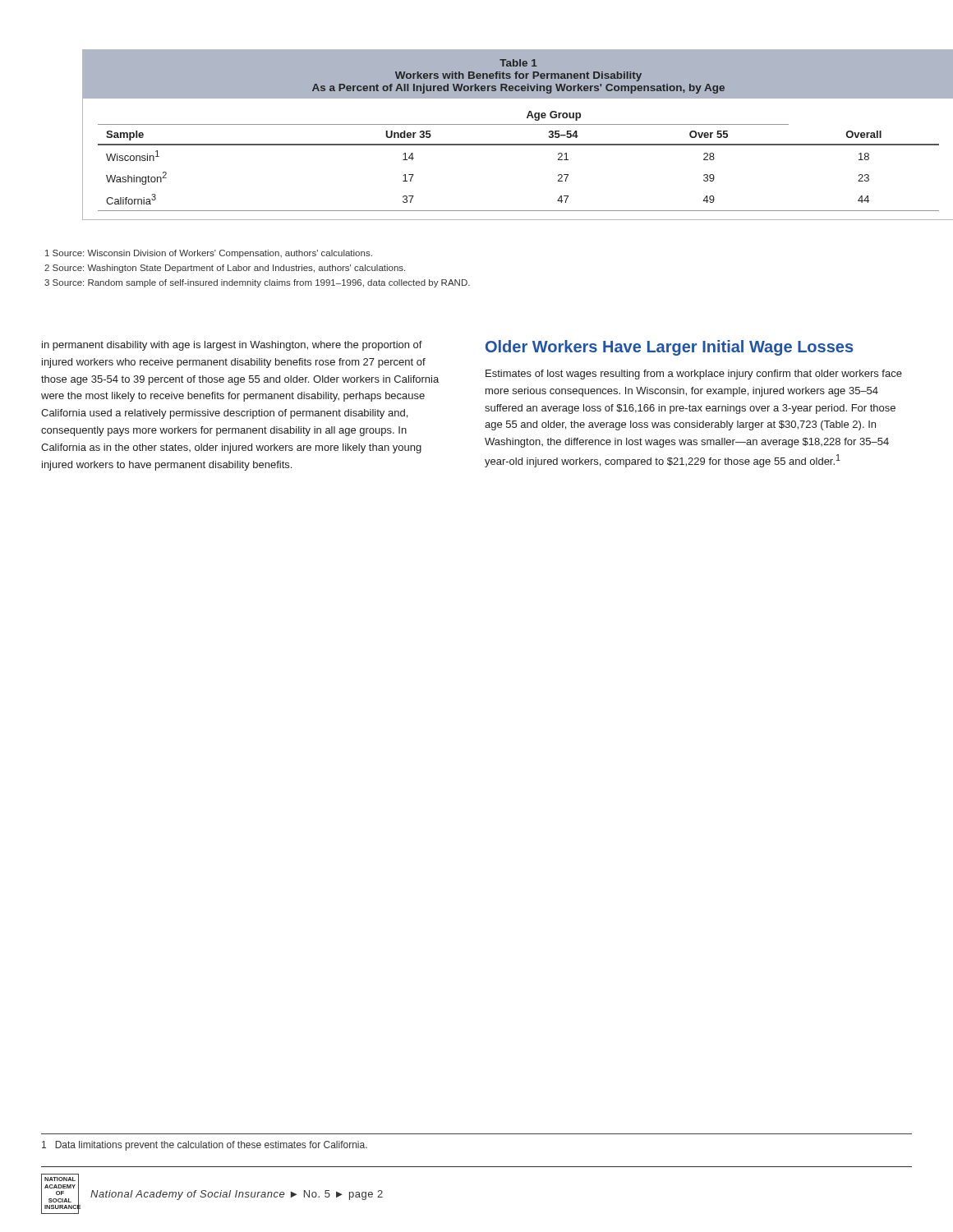The width and height of the screenshot is (953, 1232).
Task: Find the text block starting "Estimates of lost wages"
Action: point(693,417)
